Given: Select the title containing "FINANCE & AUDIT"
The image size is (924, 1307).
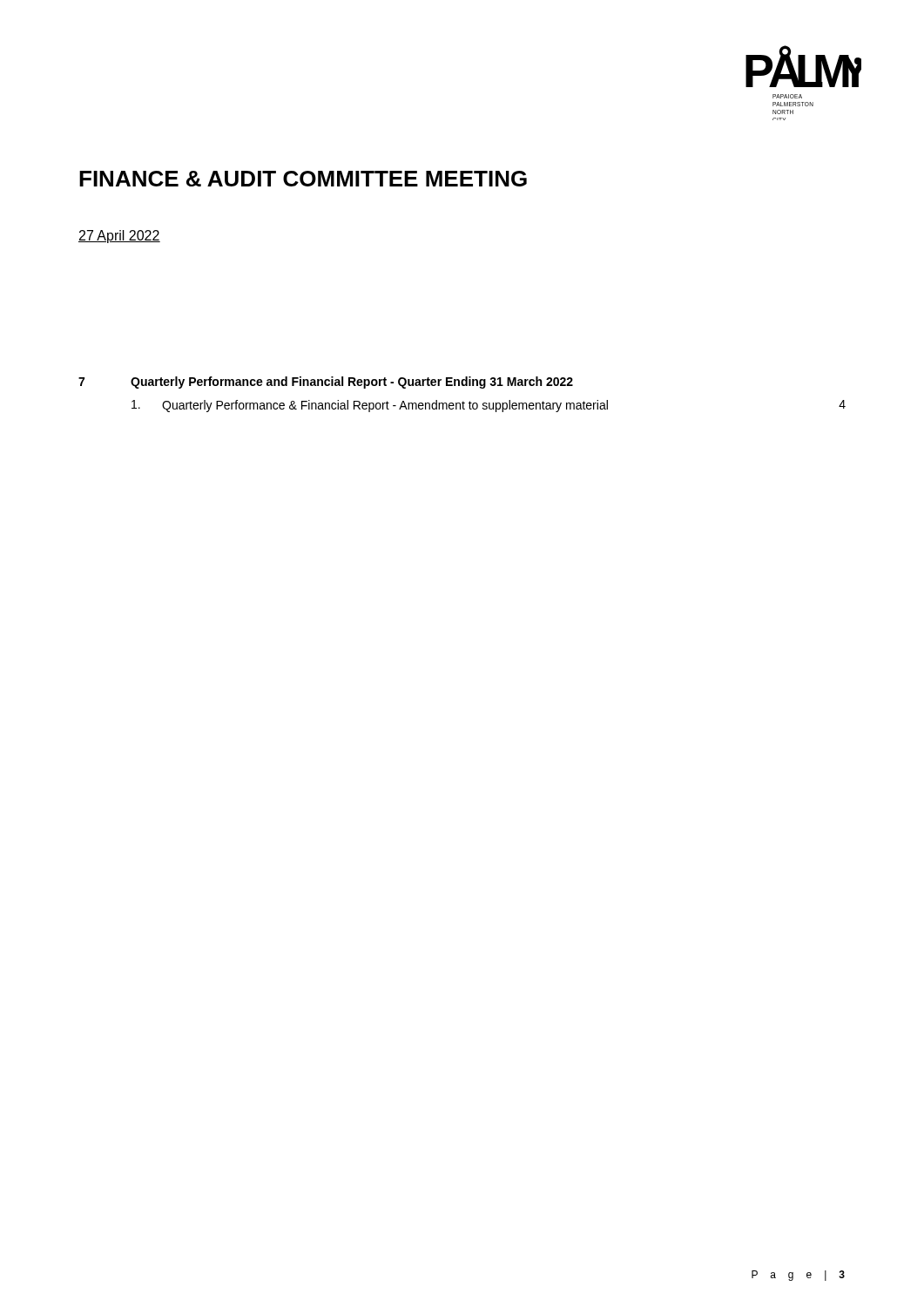Looking at the screenshot, I should click(462, 179).
